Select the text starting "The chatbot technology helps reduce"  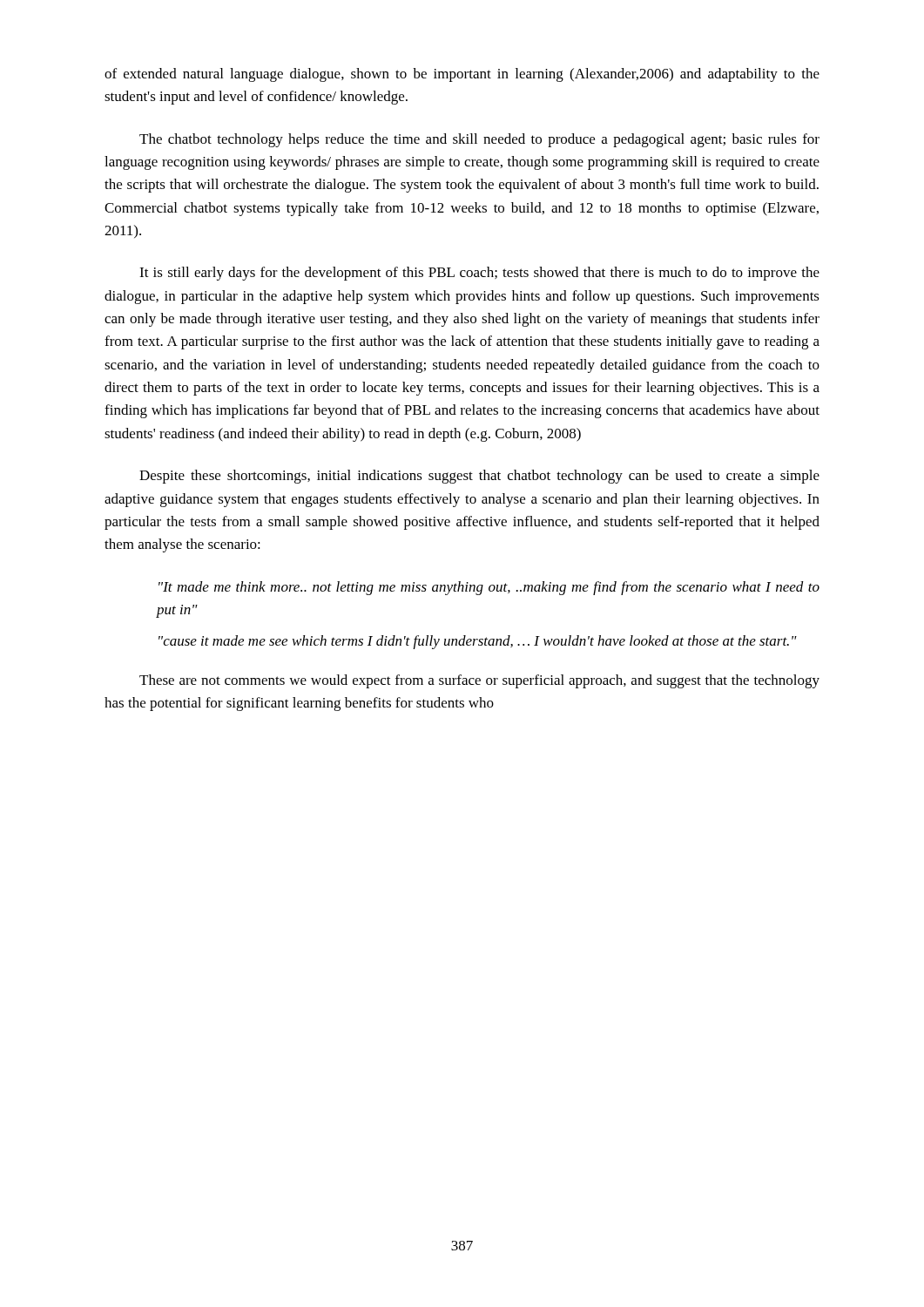(x=462, y=185)
